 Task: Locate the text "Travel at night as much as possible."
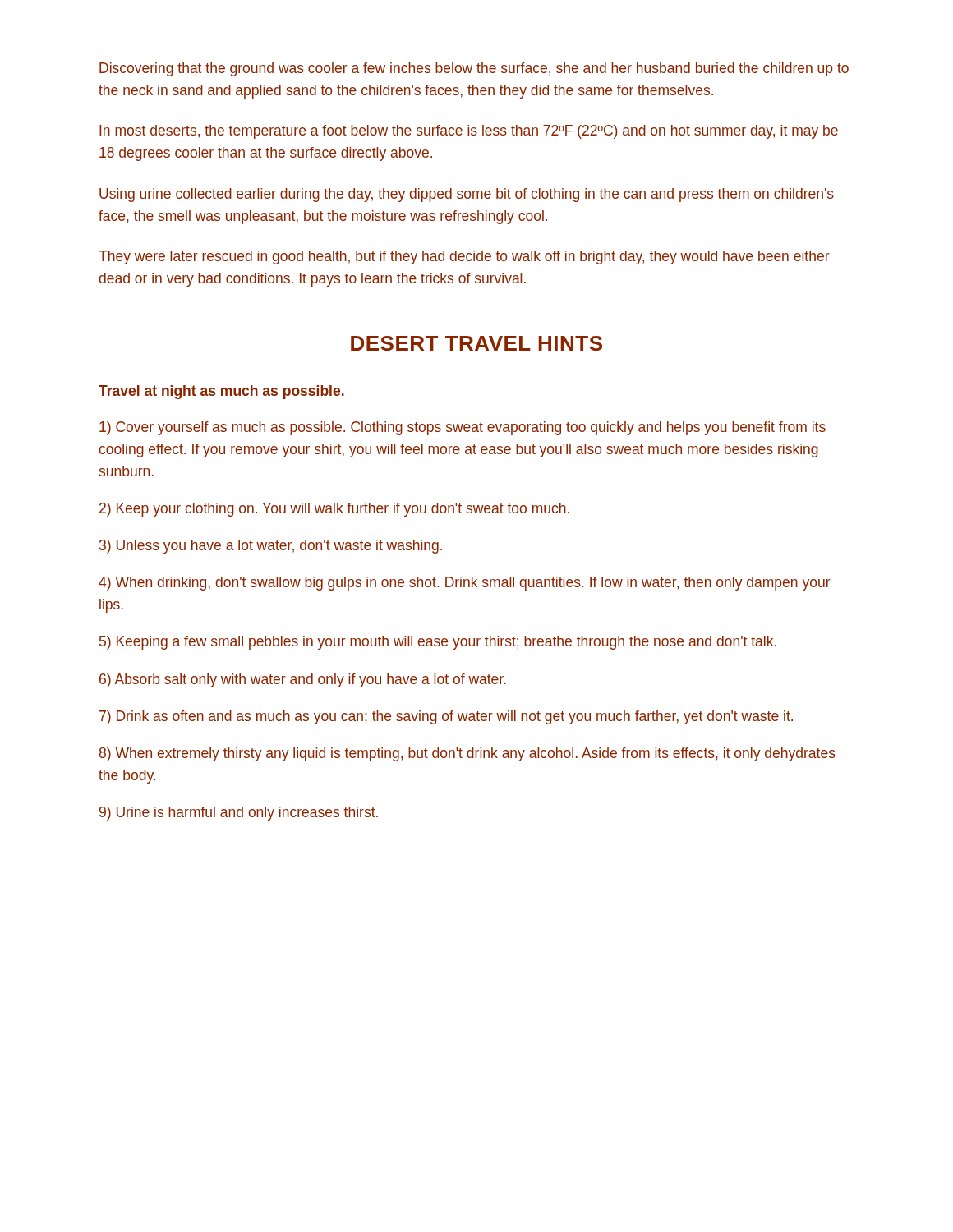pos(222,391)
